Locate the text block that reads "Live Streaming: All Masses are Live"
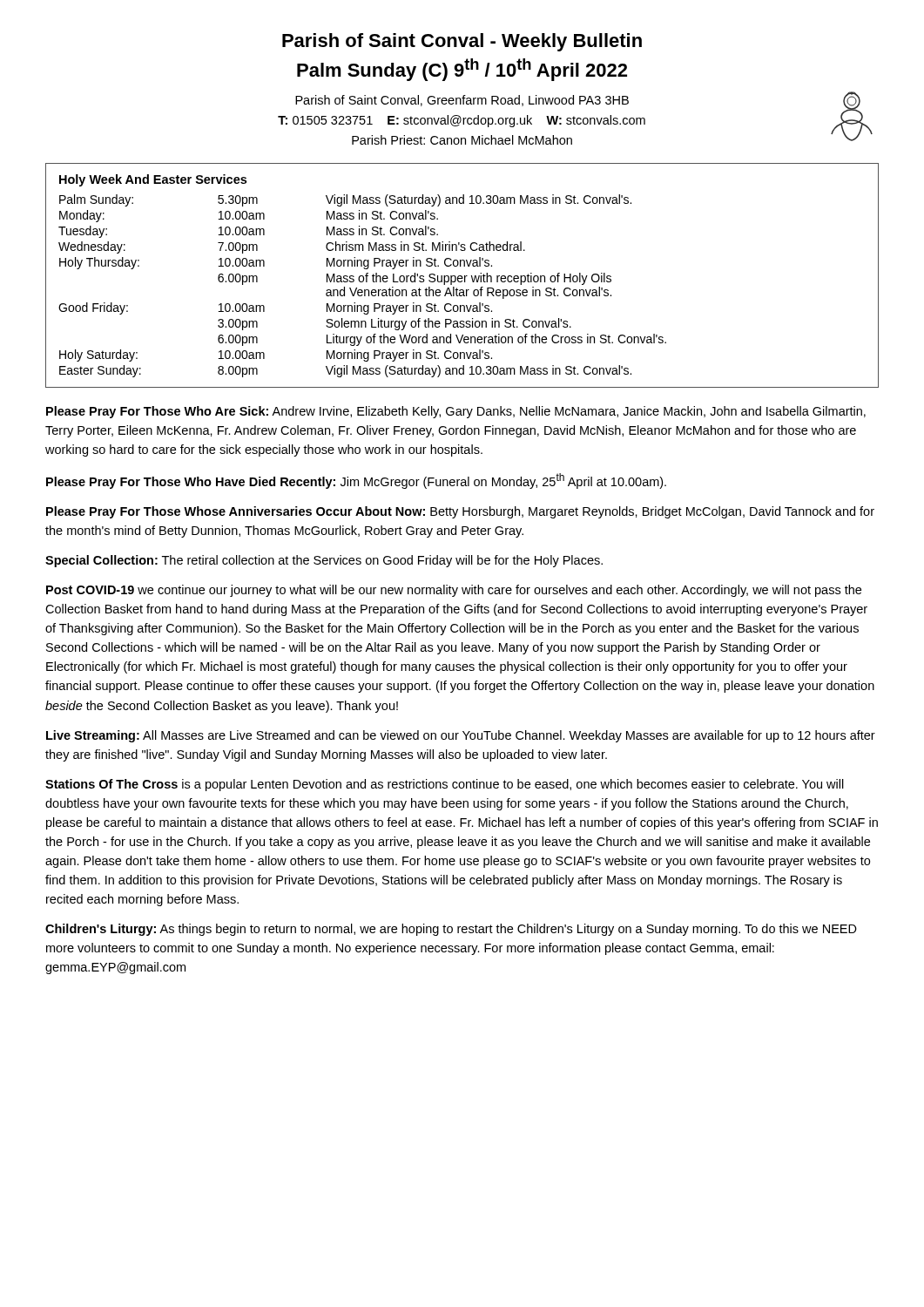This screenshot has width=924, height=1307. click(x=460, y=745)
